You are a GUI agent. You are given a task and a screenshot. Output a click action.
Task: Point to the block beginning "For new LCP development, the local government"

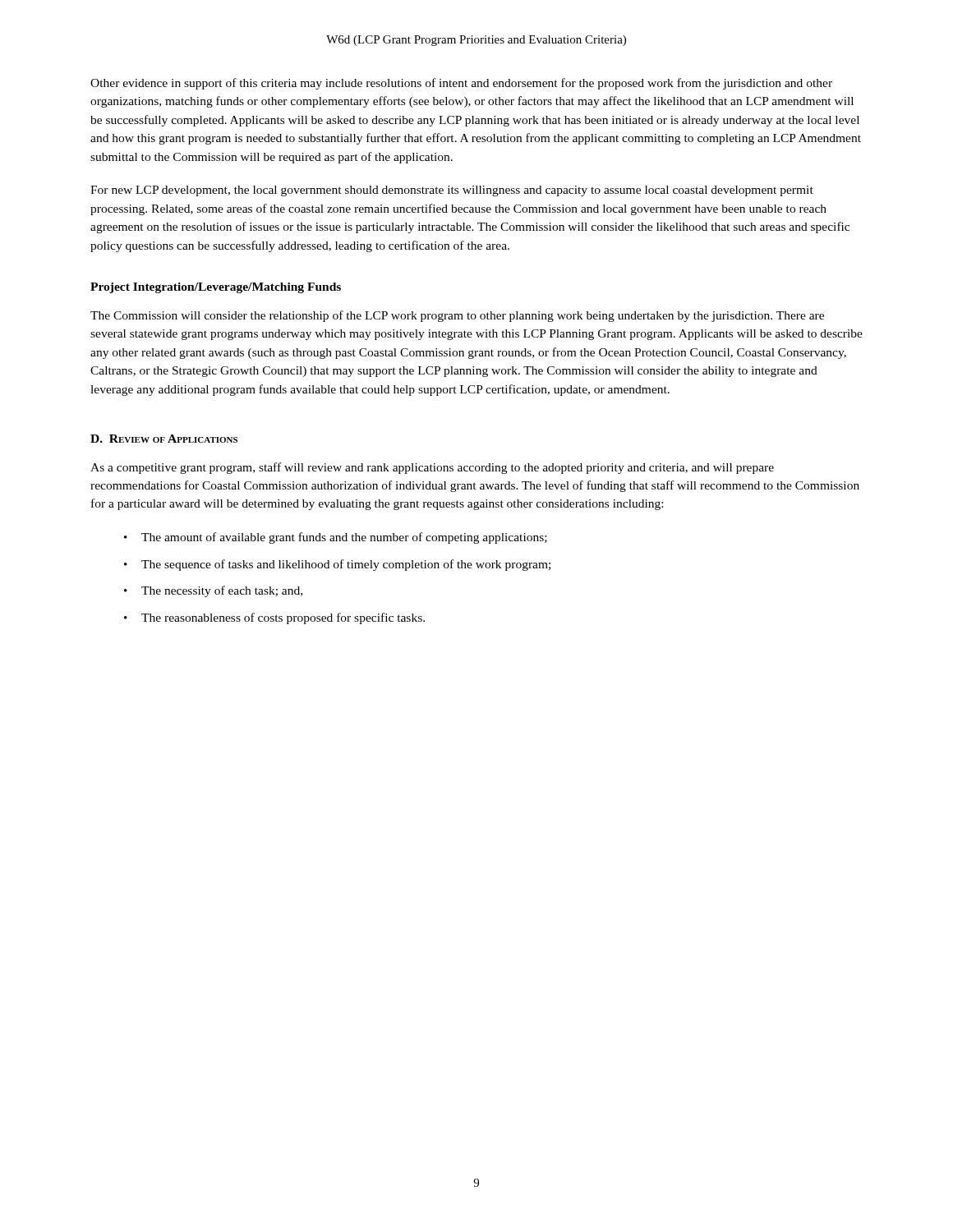pyautogui.click(x=470, y=217)
